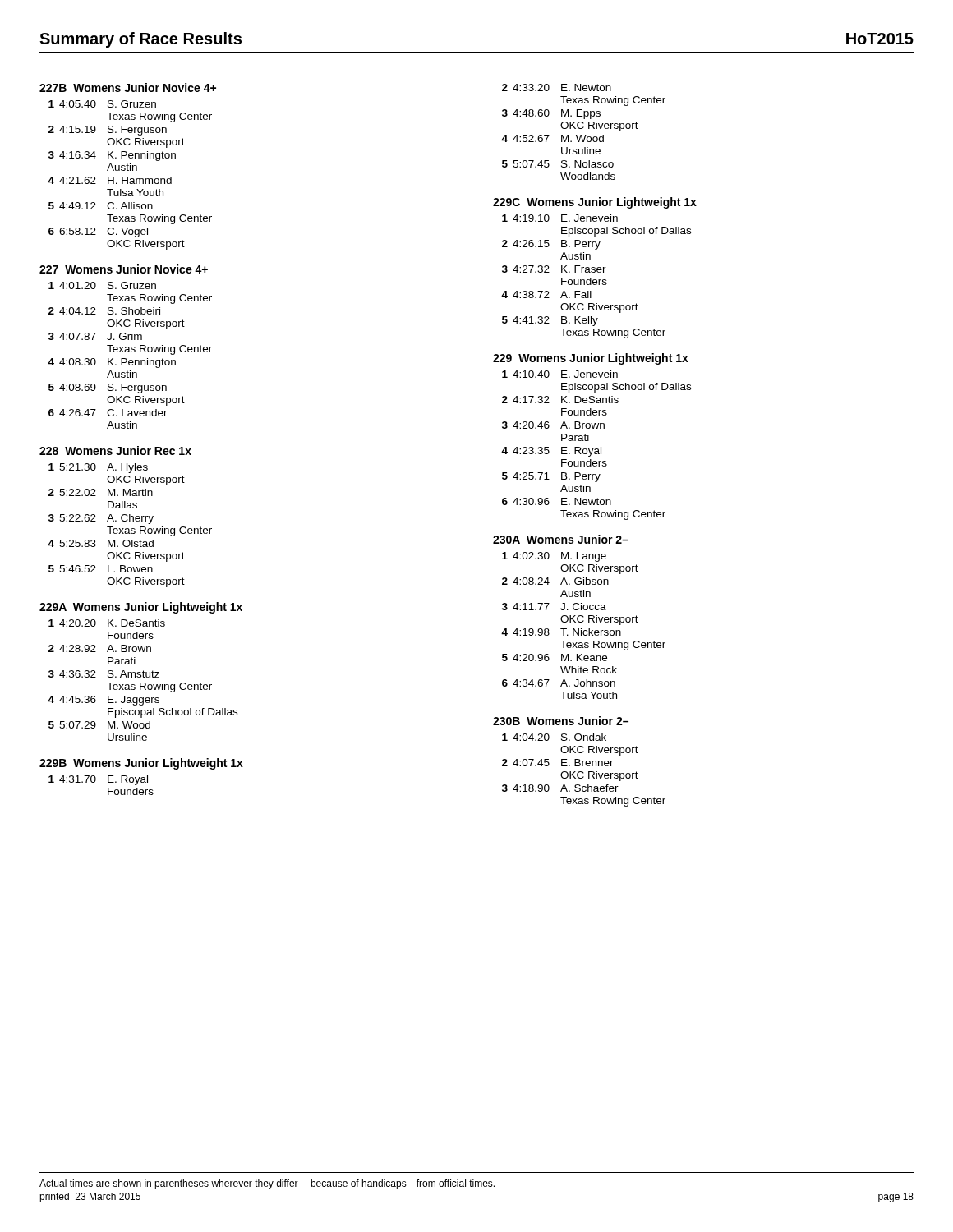Locate the list item with the text "4 4:23.35E. Royal Founders"

(x=550, y=457)
